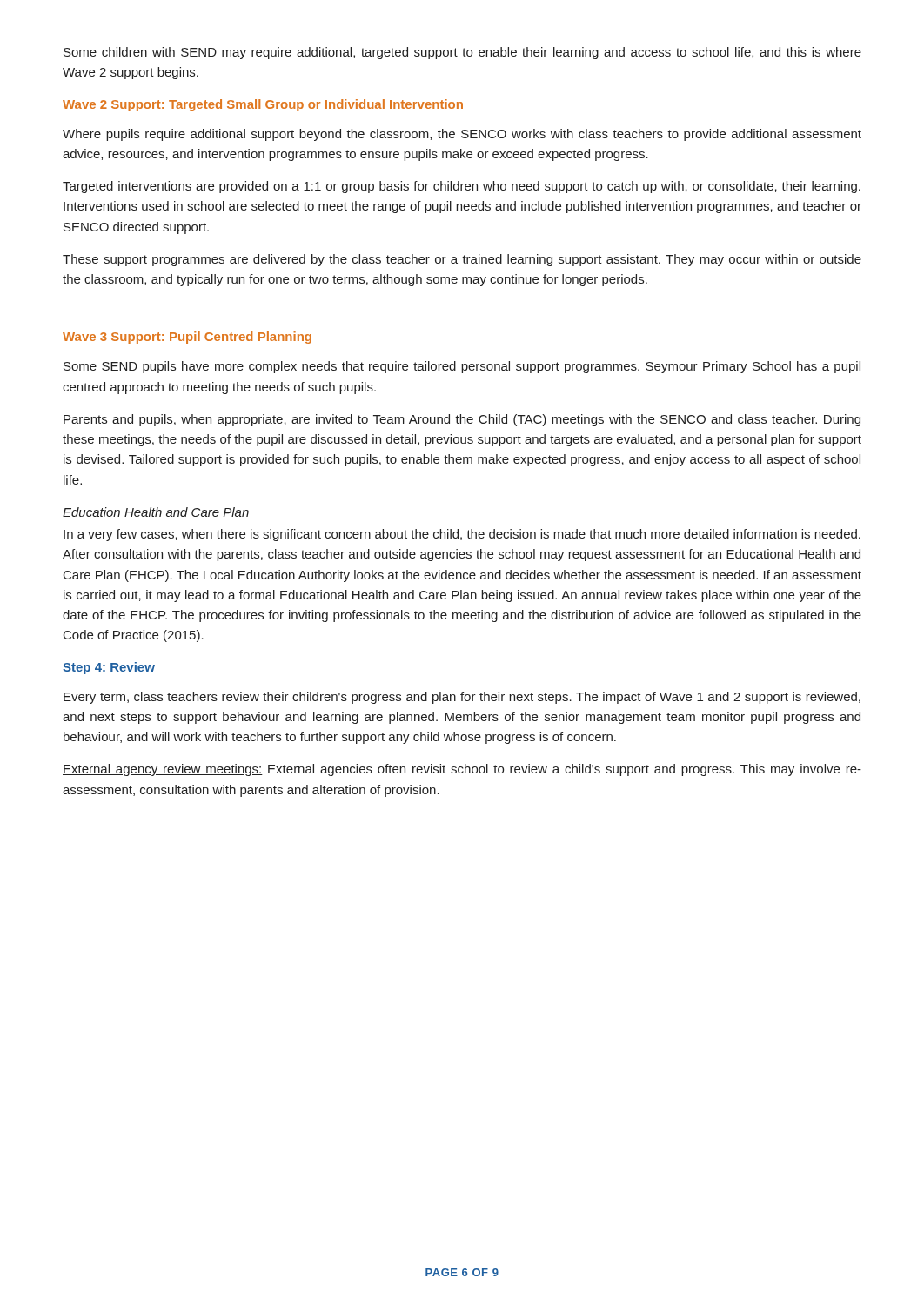The width and height of the screenshot is (924, 1305).
Task: Find the passage starting "Wave 2 Support: Targeted"
Action: (x=462, y=103)
